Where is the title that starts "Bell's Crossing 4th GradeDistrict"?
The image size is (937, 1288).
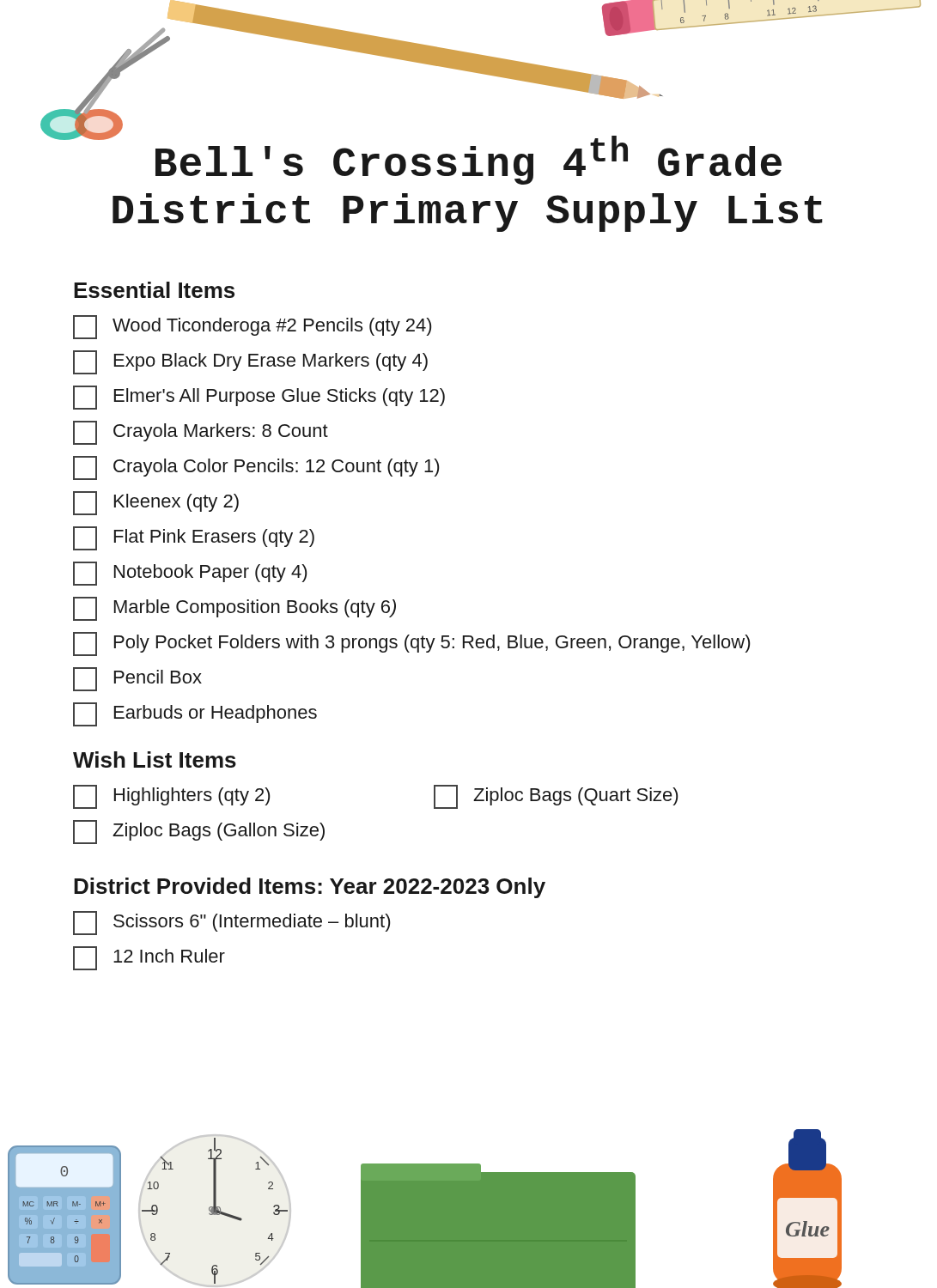click(x=468, y=185)
